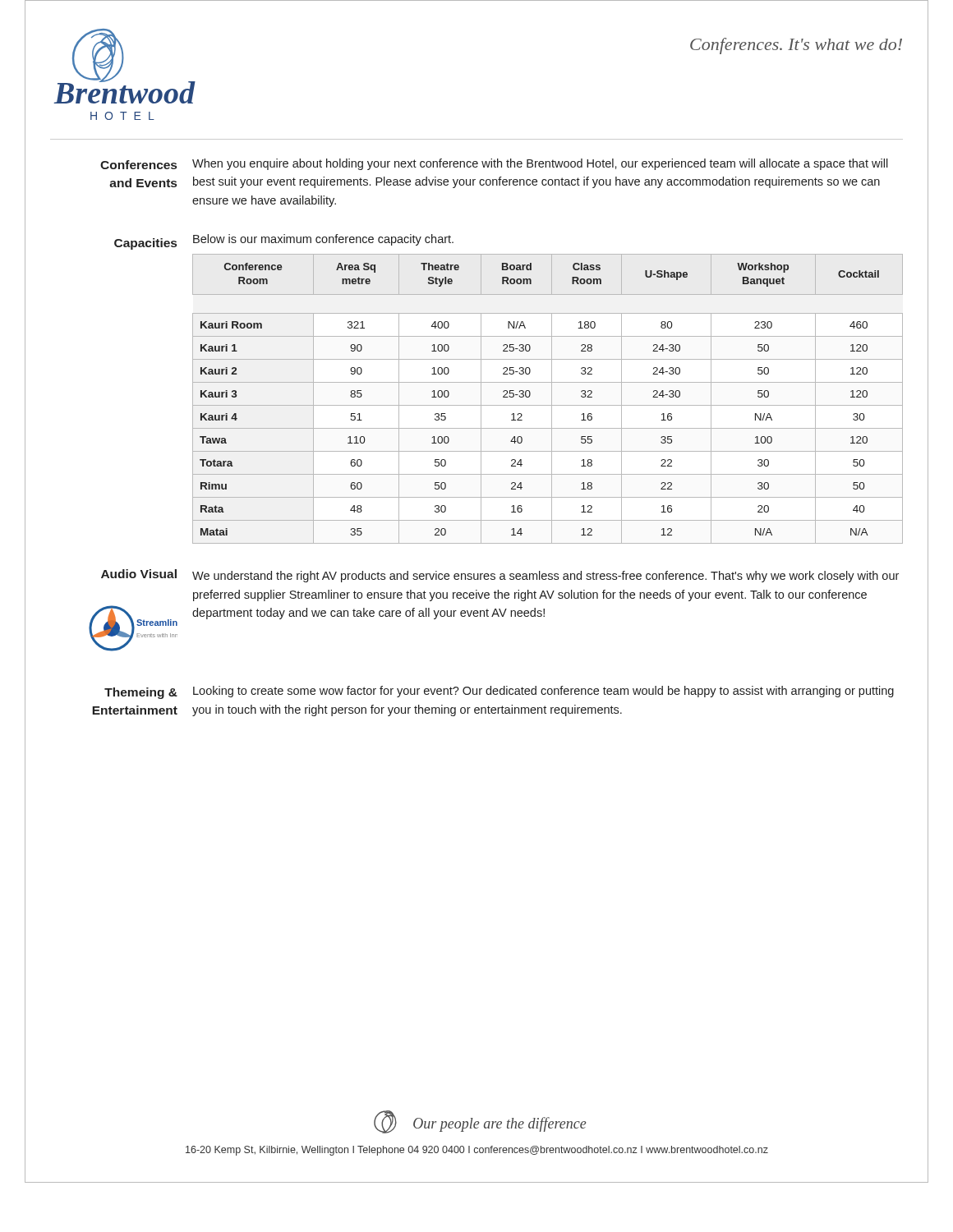Locate the text "Below is our maximum conference capacity chart."

click(x=323, y=239)
